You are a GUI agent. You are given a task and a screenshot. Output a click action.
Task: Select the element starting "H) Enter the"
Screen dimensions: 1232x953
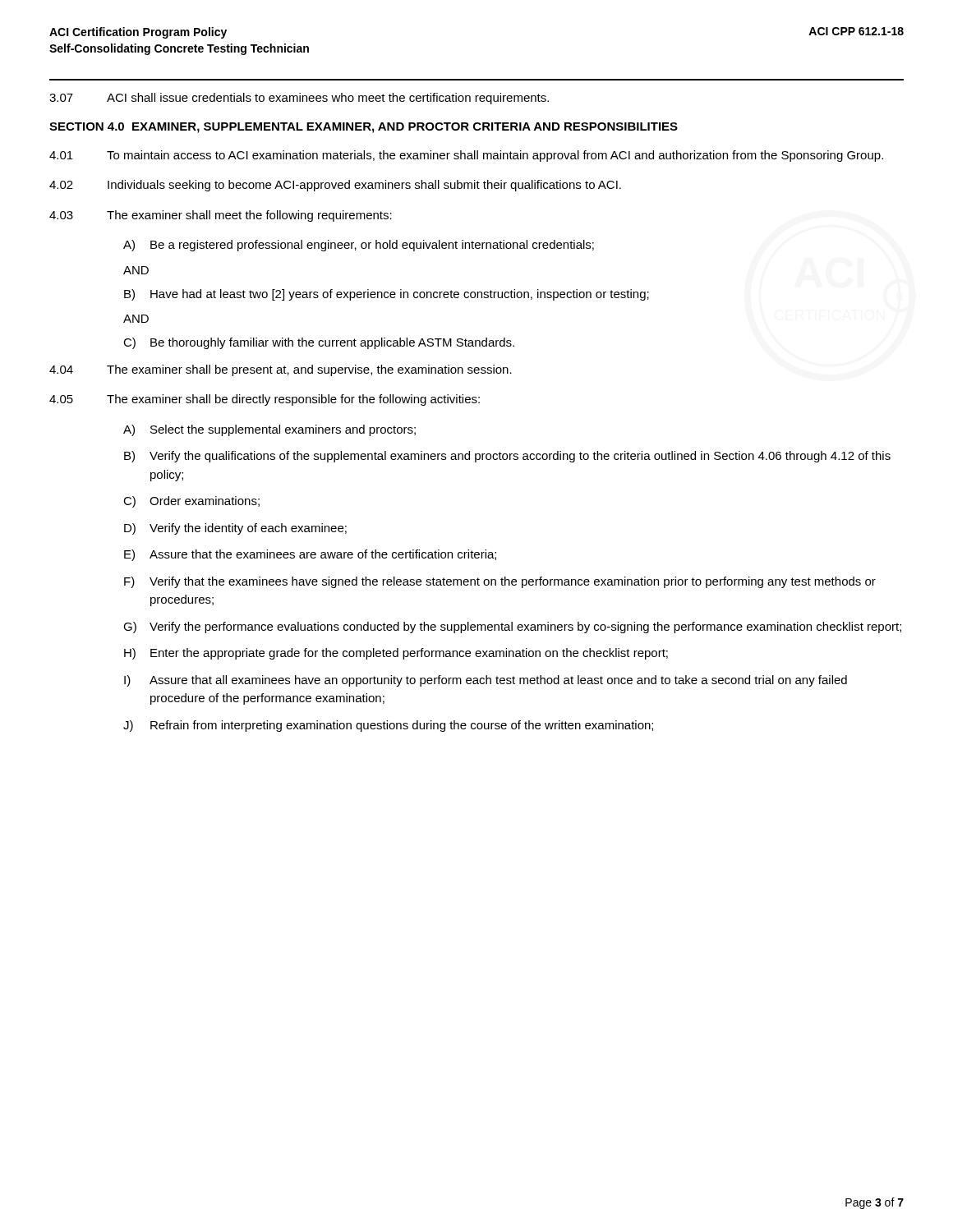pyautogui.click(x=513, y=653)
